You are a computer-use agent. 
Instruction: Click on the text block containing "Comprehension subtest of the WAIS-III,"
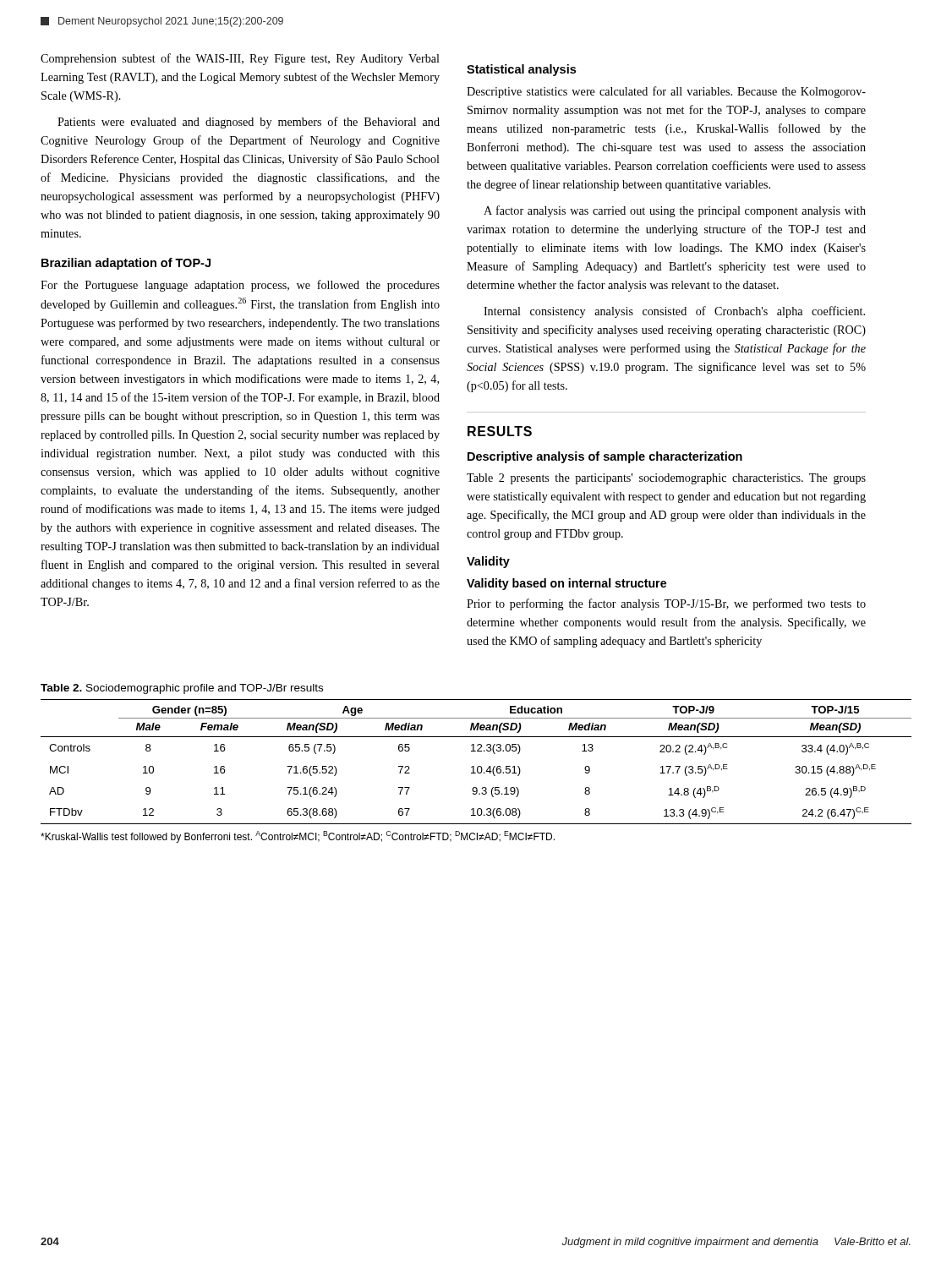click(240, 77)
